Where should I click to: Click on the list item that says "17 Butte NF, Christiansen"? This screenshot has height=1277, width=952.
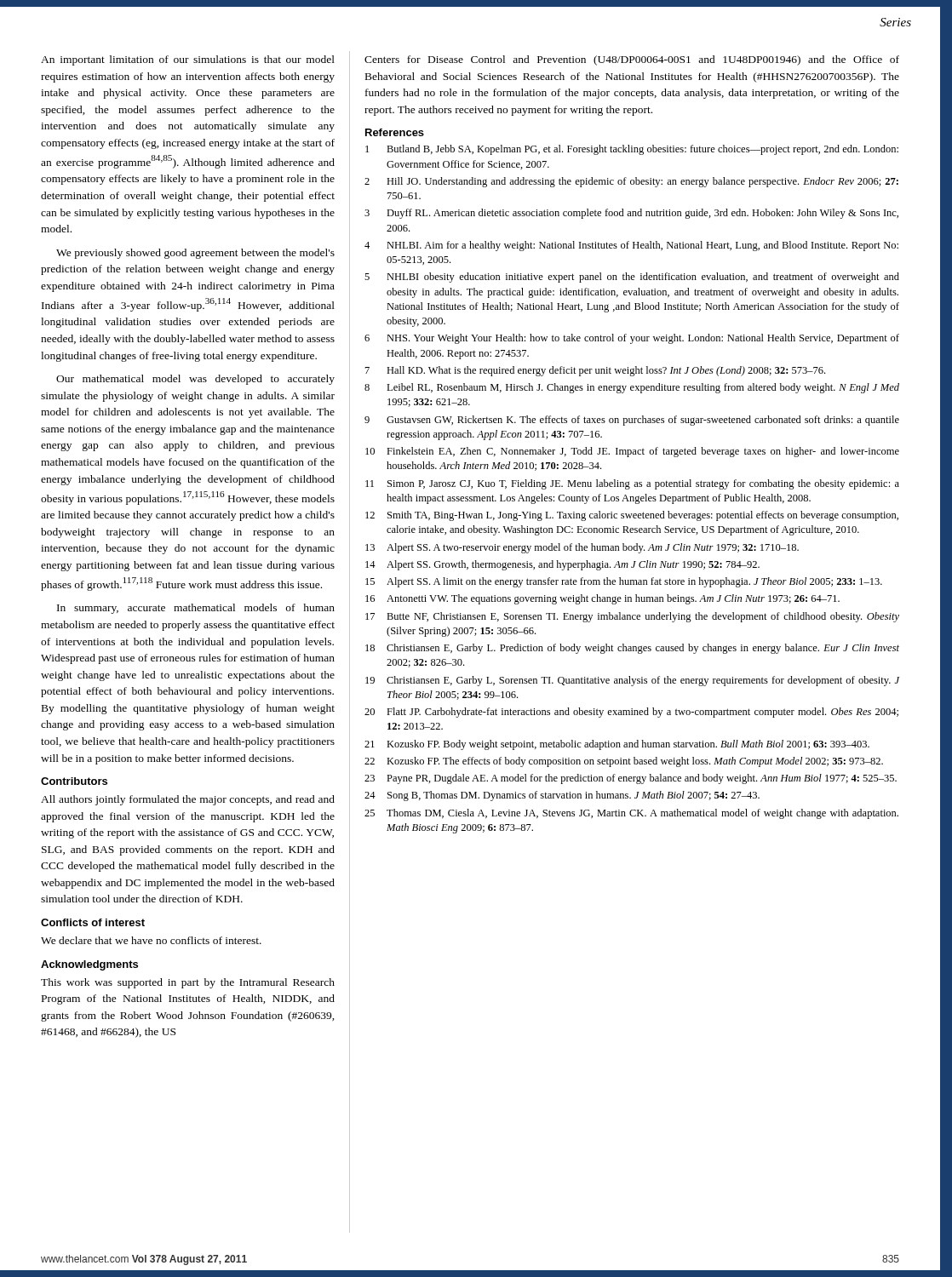632,624
